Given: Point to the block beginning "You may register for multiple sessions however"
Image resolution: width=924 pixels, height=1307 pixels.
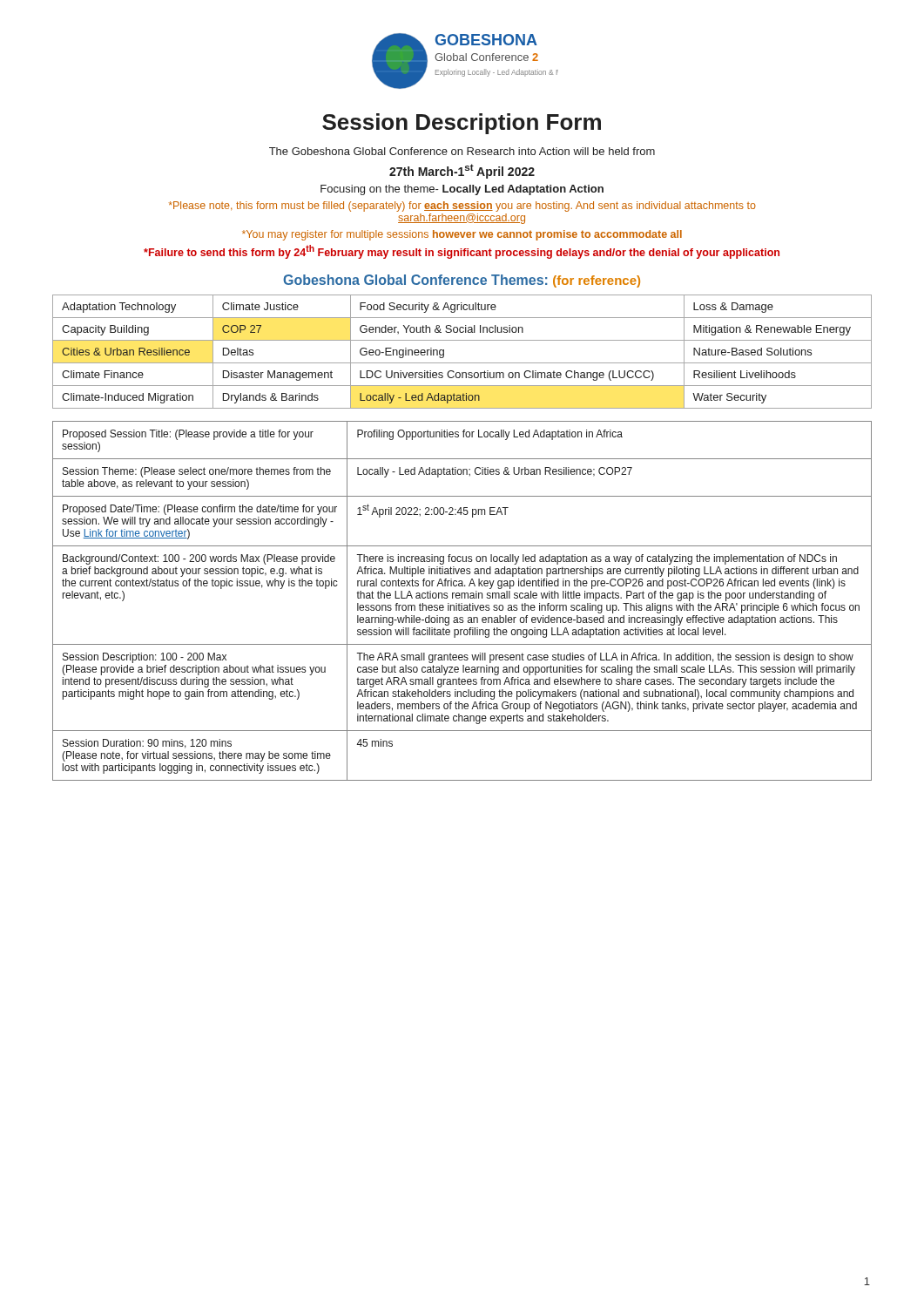Looking at the screenshot, I should 462,234.
